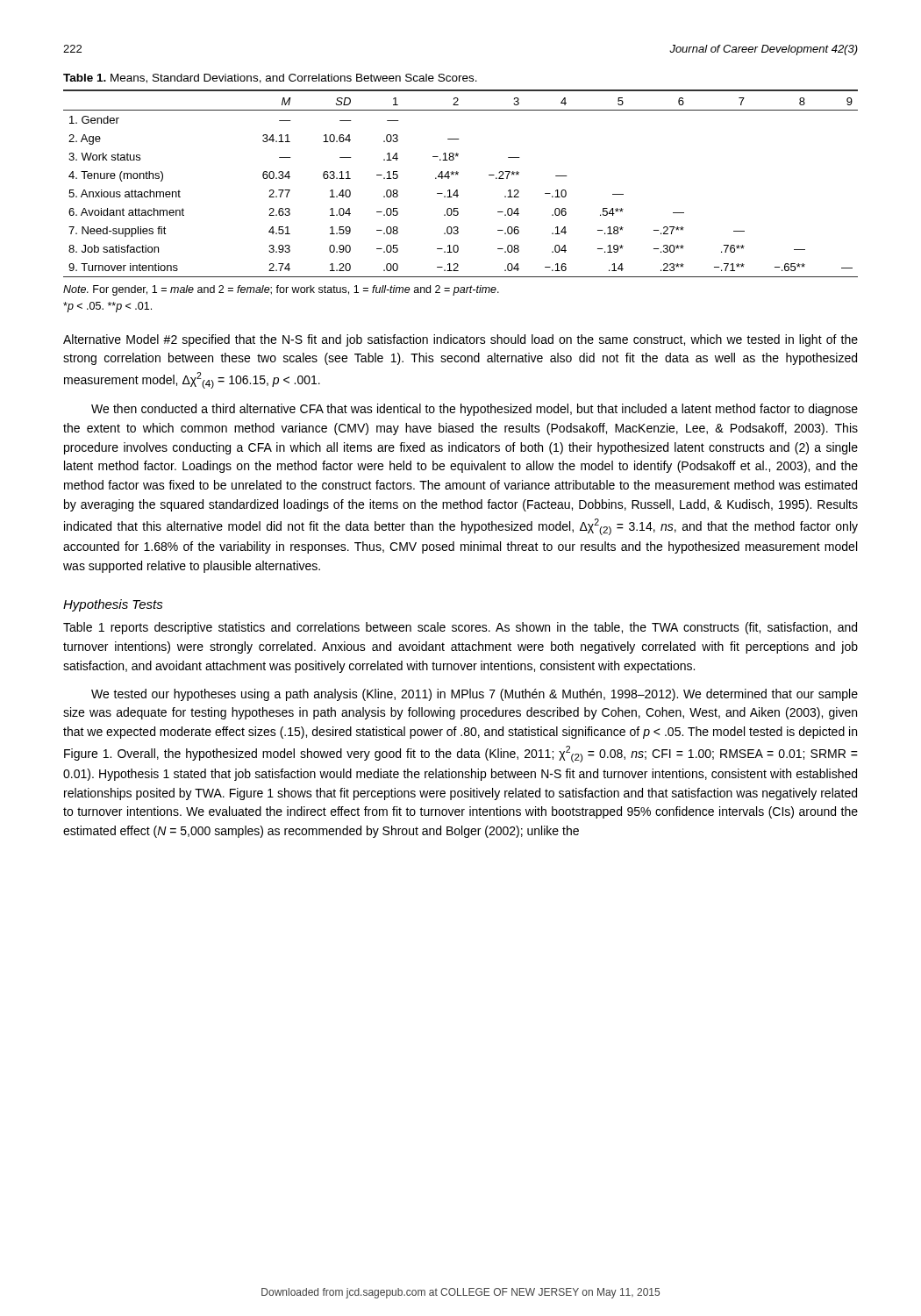Screen dimensions: 1316x921
Task: Find the text block that says "We then conducted a"
Action: (460, 487)
